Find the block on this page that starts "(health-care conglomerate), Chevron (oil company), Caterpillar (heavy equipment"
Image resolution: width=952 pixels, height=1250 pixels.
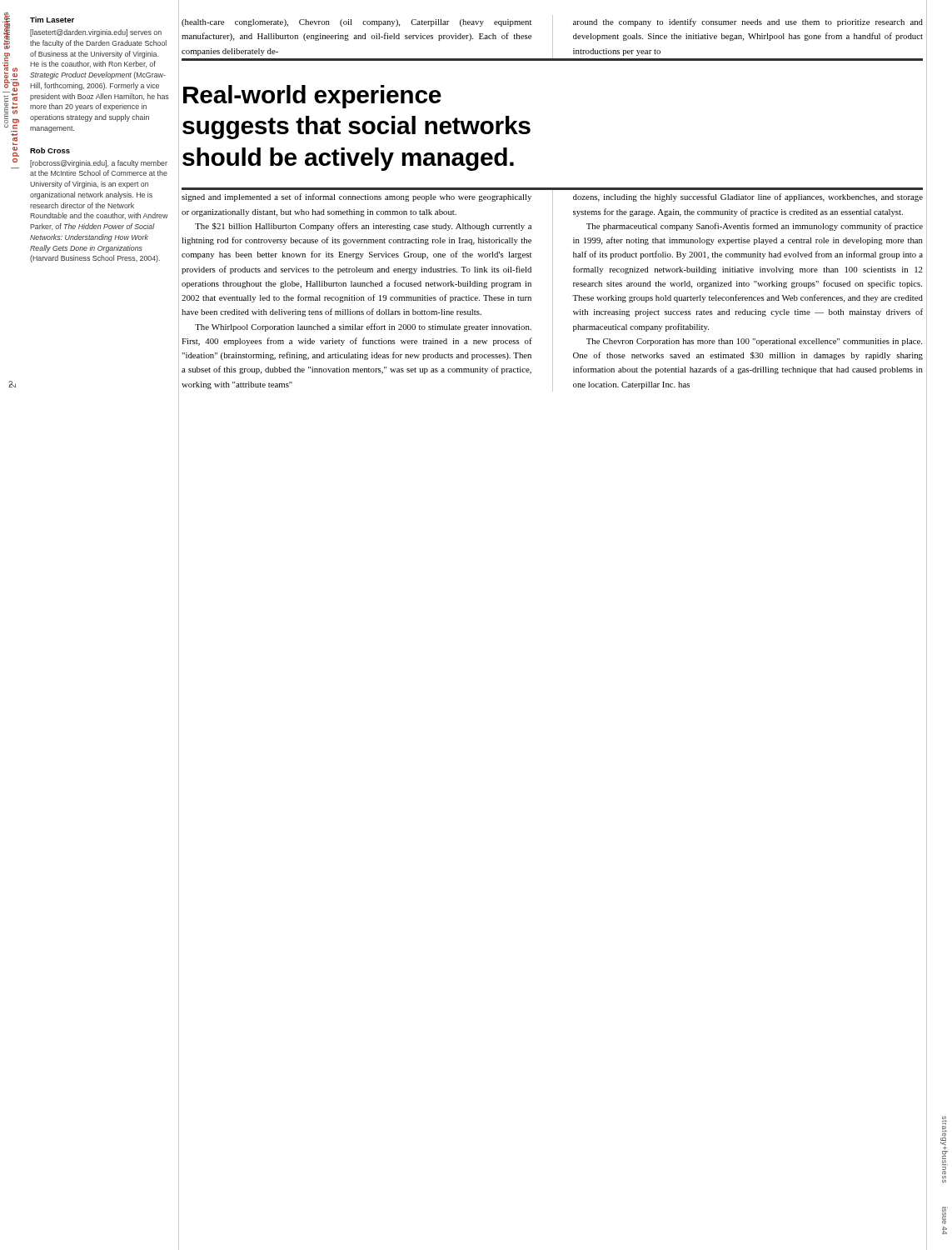click(x=357, y=37)
